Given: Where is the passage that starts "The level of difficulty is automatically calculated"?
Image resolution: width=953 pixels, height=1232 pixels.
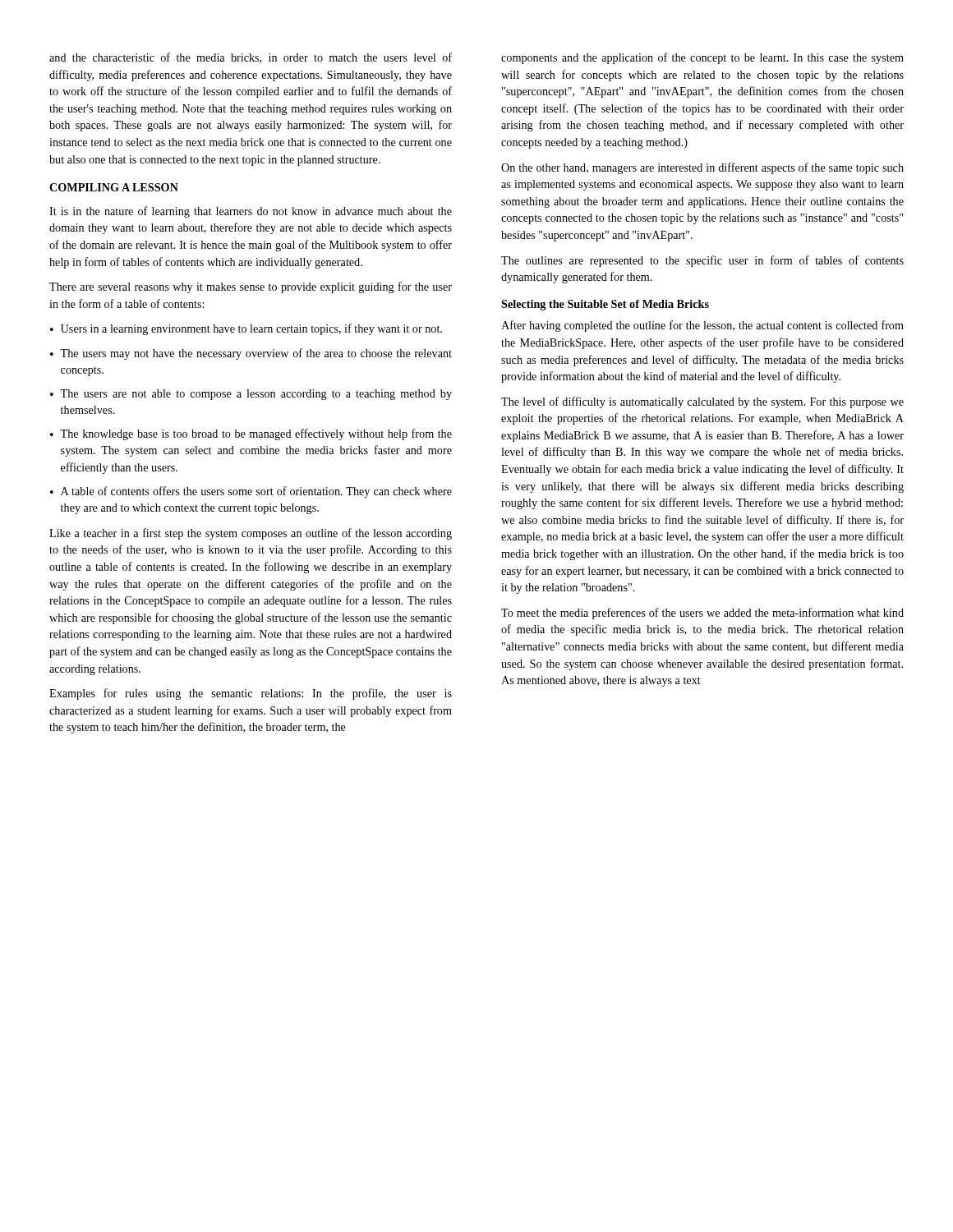Looking at the screenshot, I should 702,495.
